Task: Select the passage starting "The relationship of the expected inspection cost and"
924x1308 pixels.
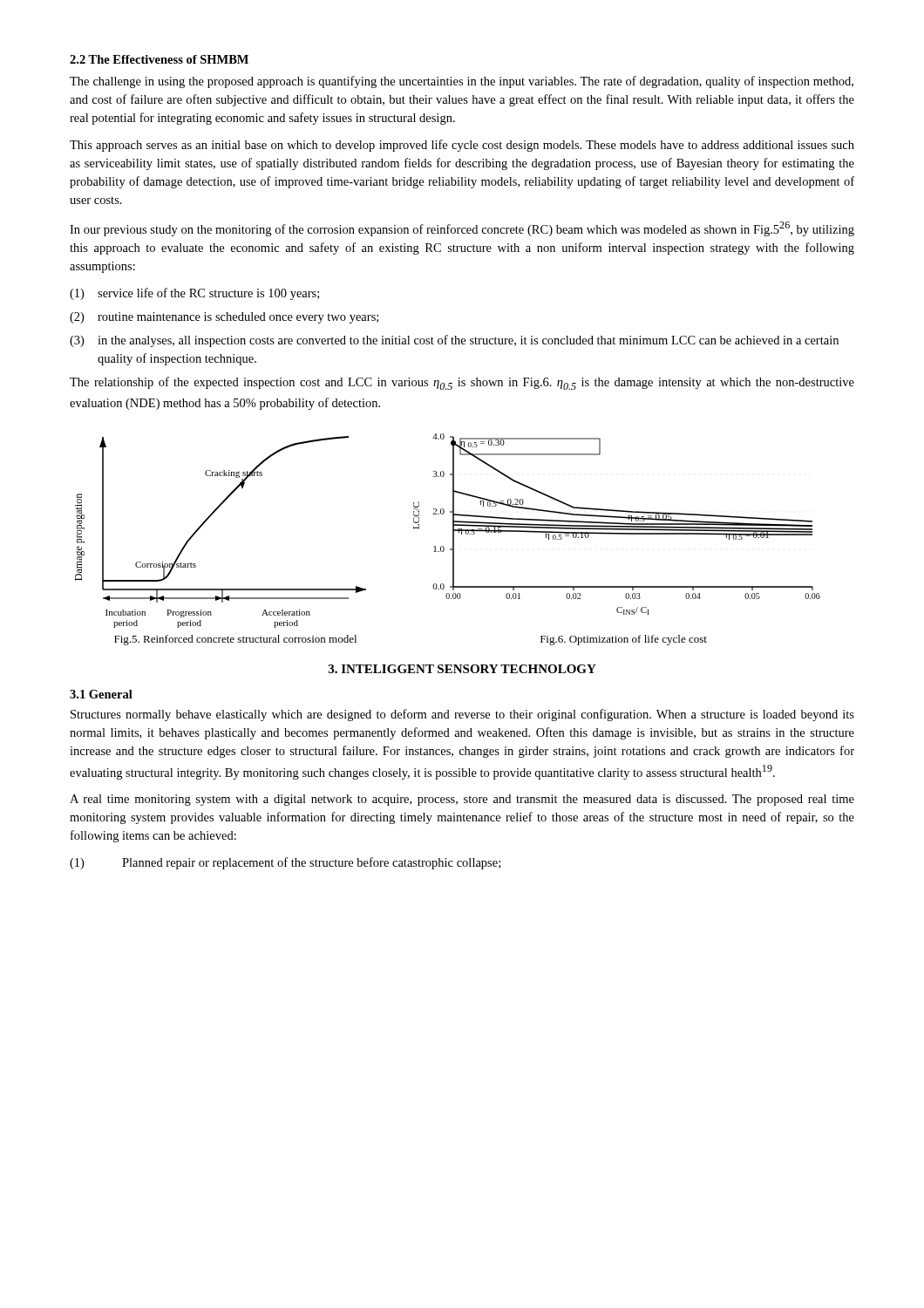Action: pos(462,393)
